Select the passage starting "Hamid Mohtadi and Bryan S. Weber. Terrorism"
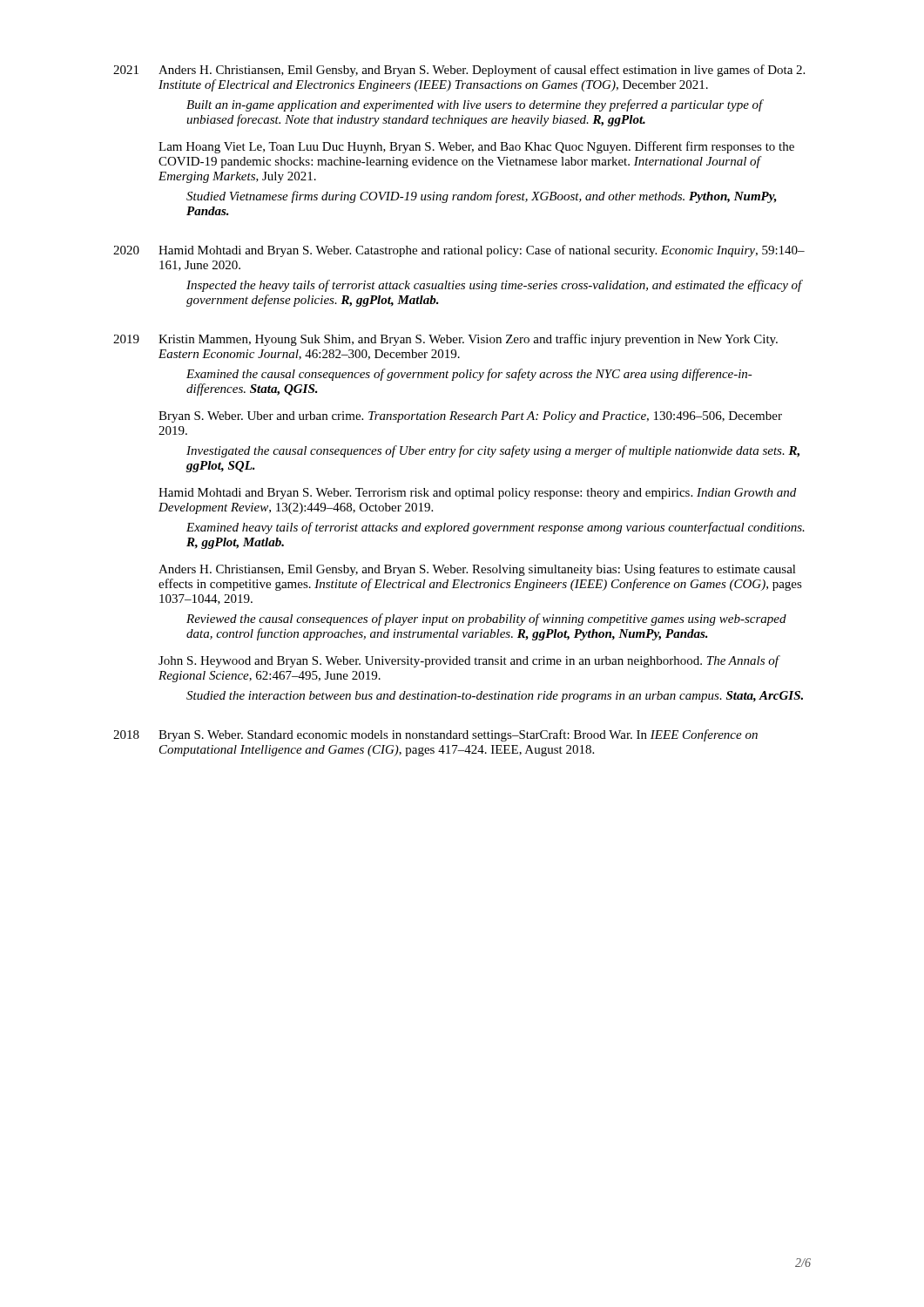This screenshot has height=1307, width=924. point(485,518)
